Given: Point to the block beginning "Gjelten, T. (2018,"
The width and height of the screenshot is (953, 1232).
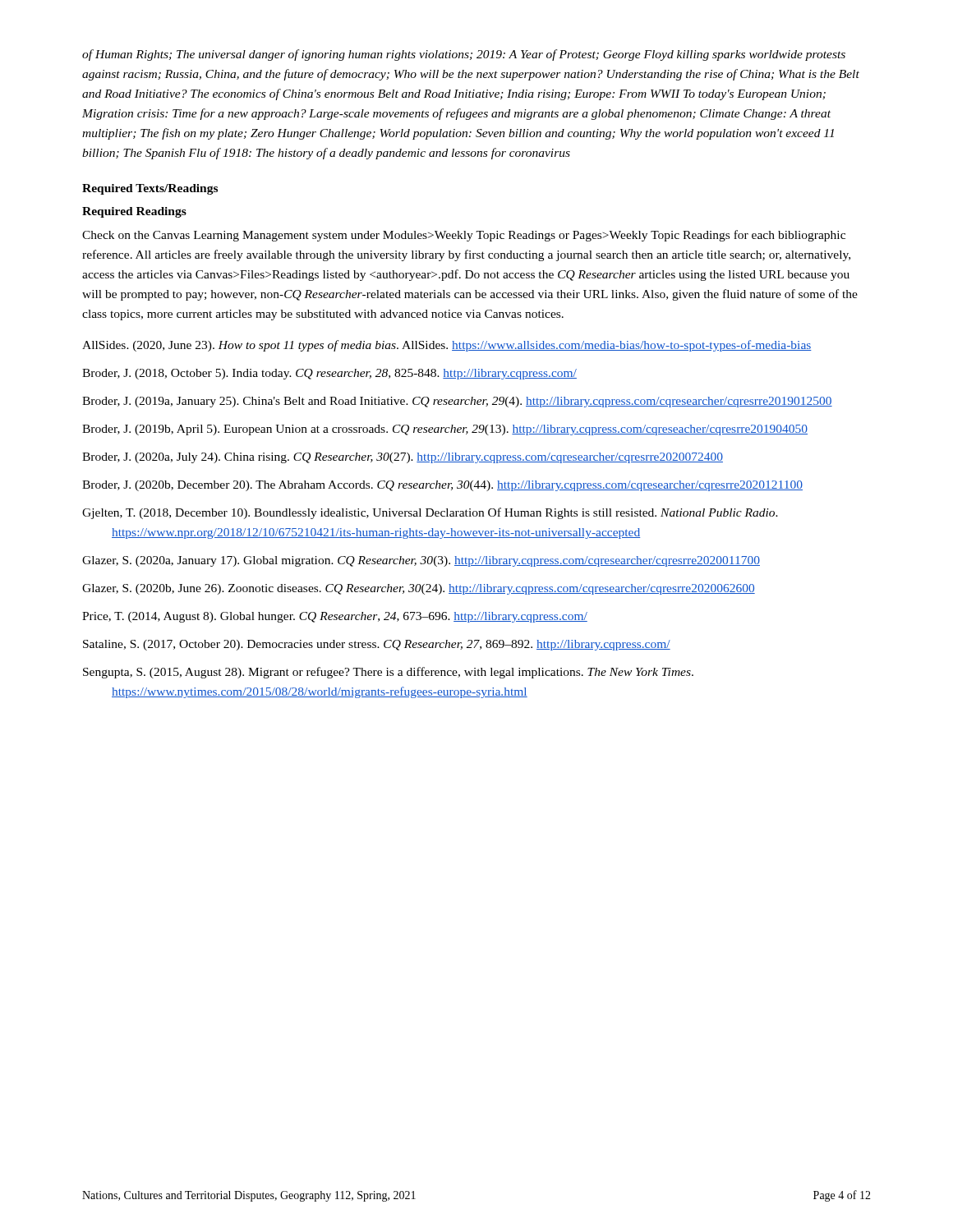Looking at the screenshot, I should coord(430,522).
